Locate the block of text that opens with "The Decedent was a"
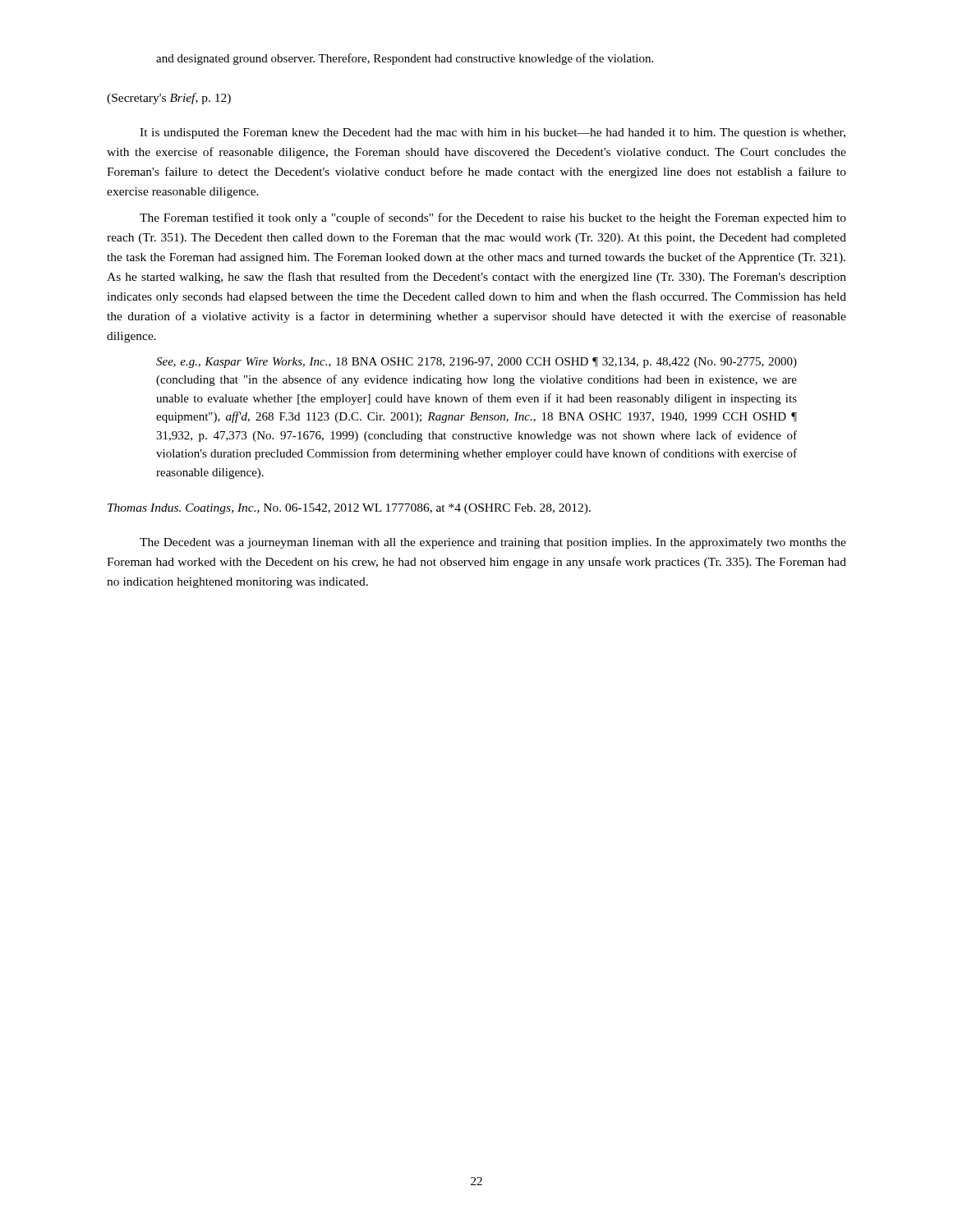The width and height of the screenshot is (953, 1232). (476, 562)
